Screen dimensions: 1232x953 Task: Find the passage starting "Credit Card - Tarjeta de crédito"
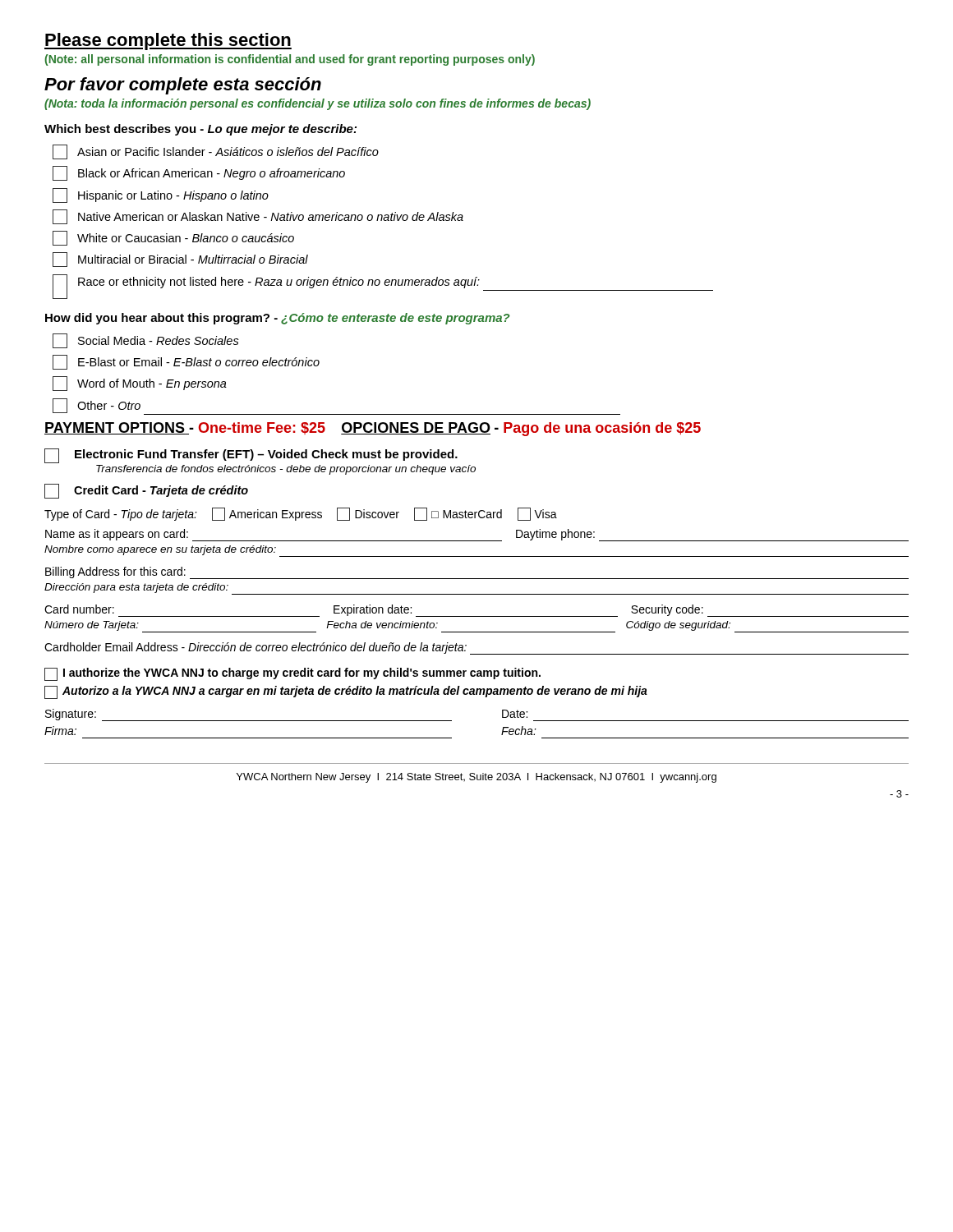(146, 491)
